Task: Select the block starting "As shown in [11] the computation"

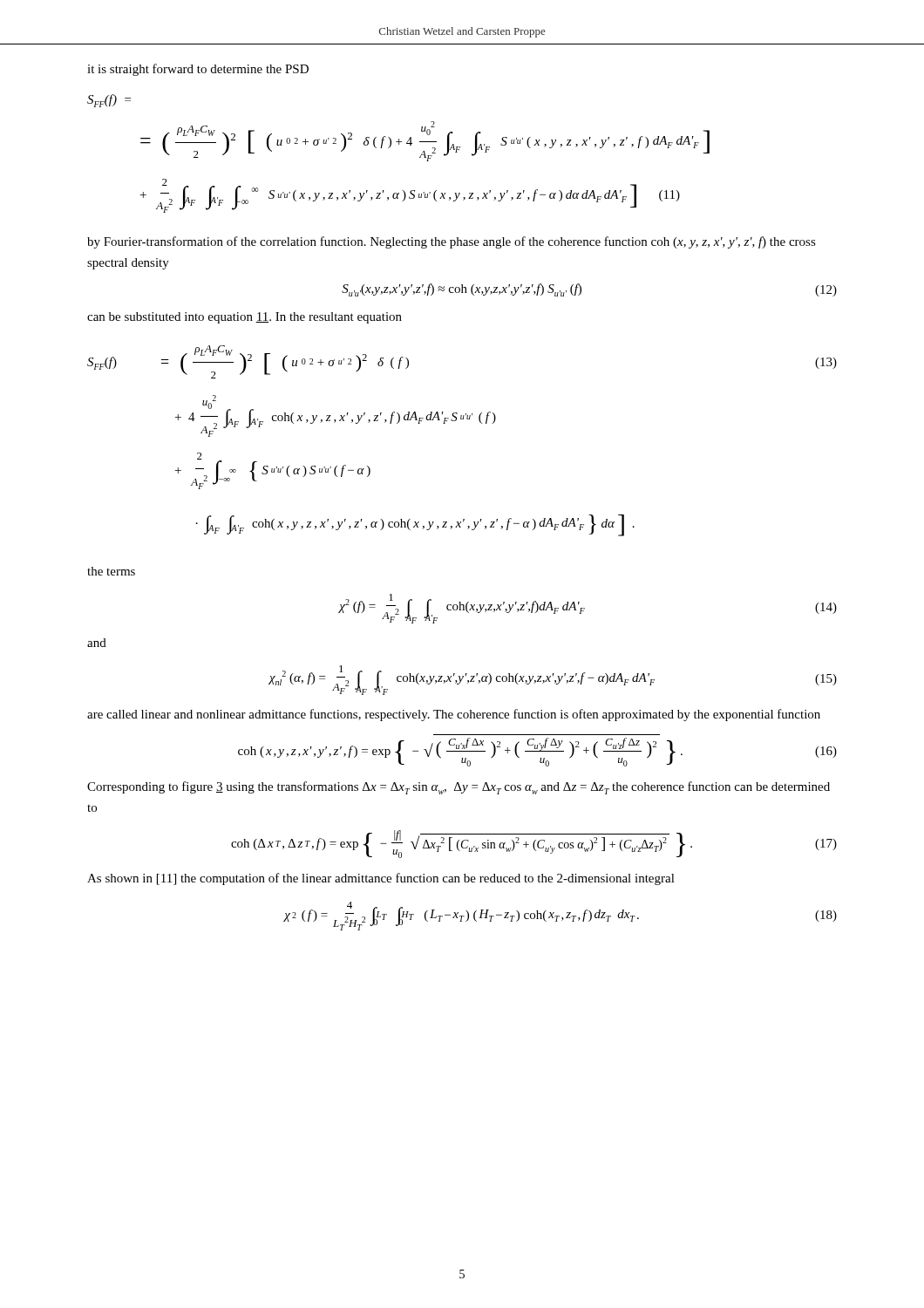Action: pyautogui.click(x=381, y=879)
